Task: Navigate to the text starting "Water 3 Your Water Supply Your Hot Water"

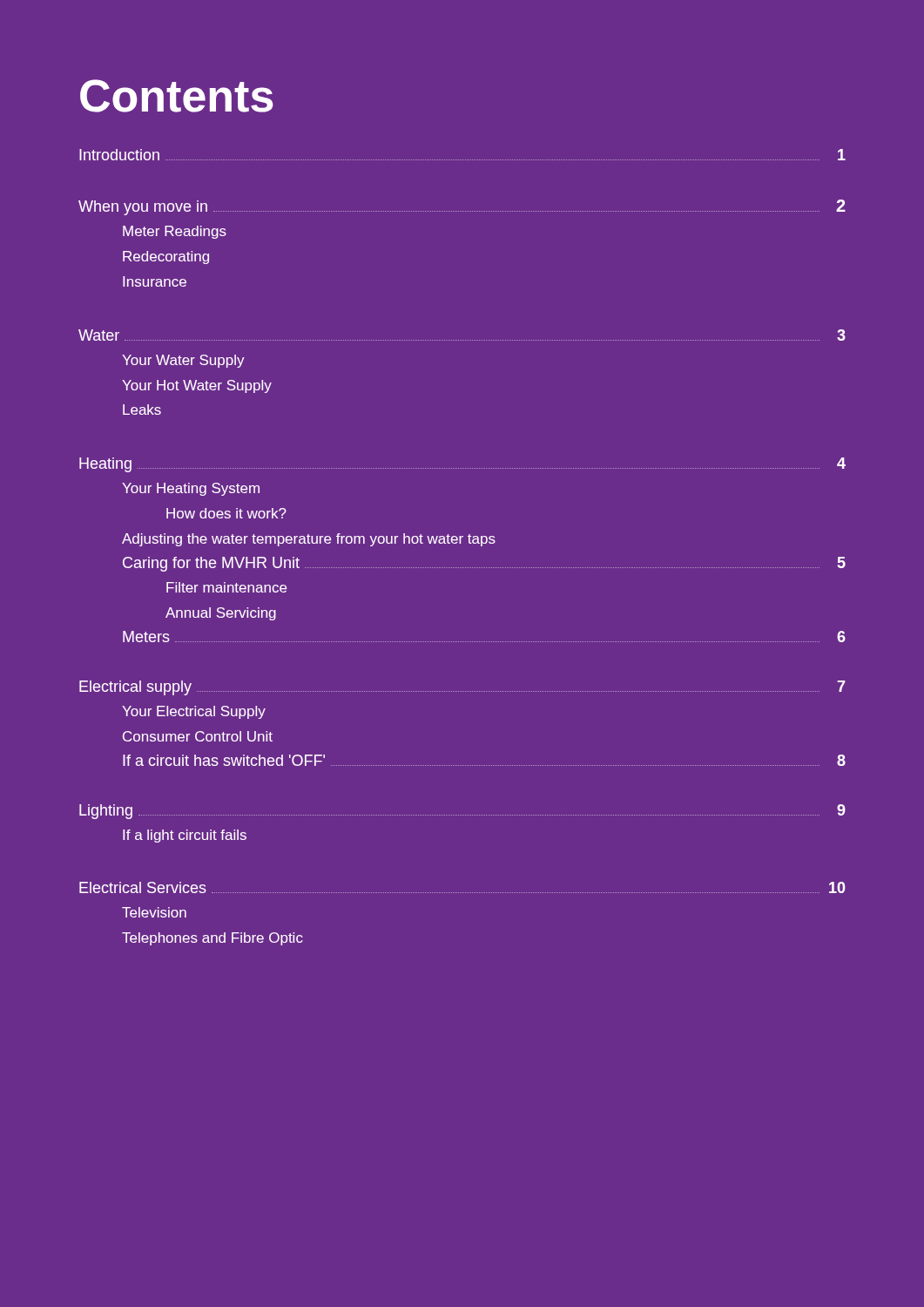Action: [110, 336]
